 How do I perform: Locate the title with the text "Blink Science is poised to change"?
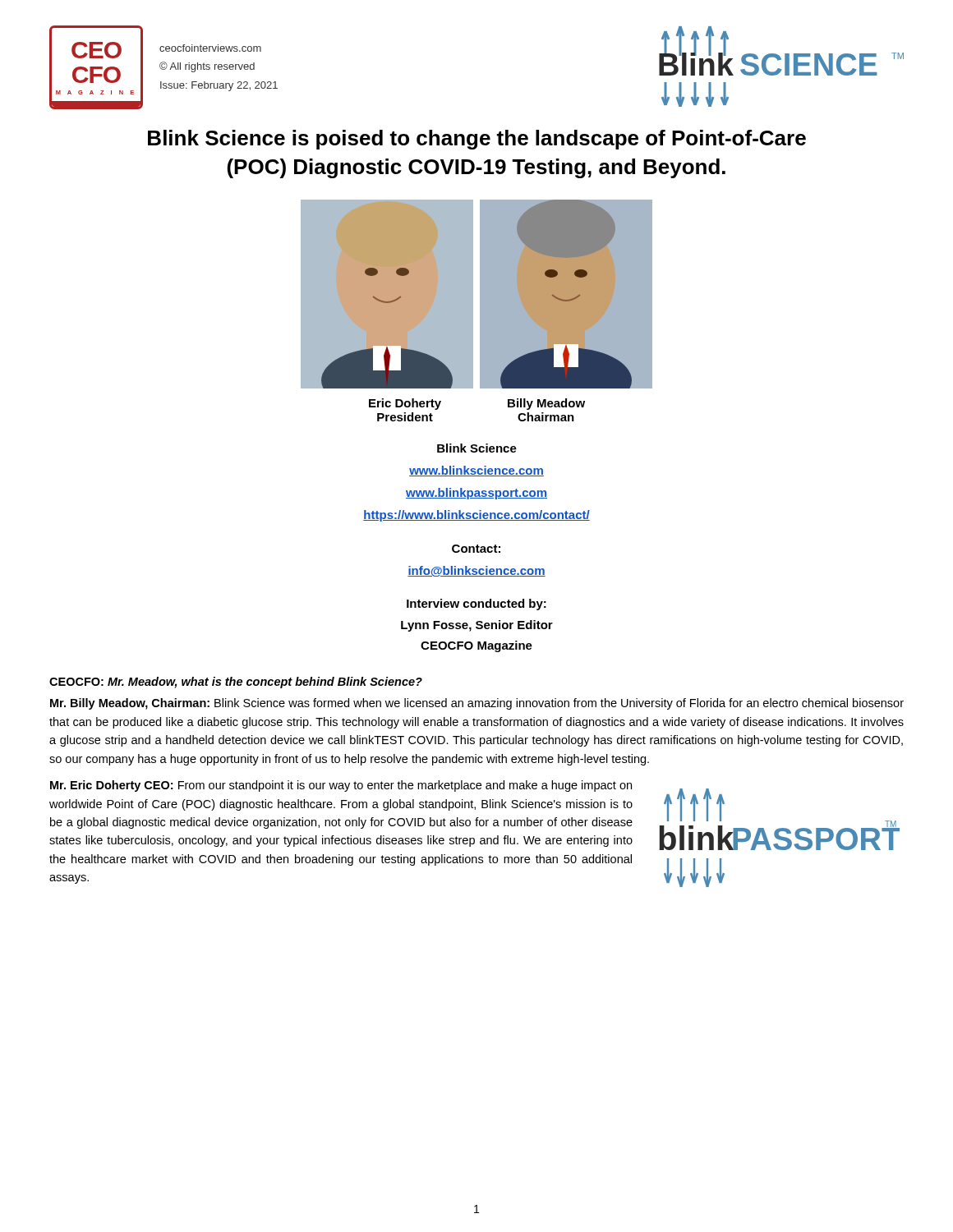pyautogui.click(x=476, y=152)
